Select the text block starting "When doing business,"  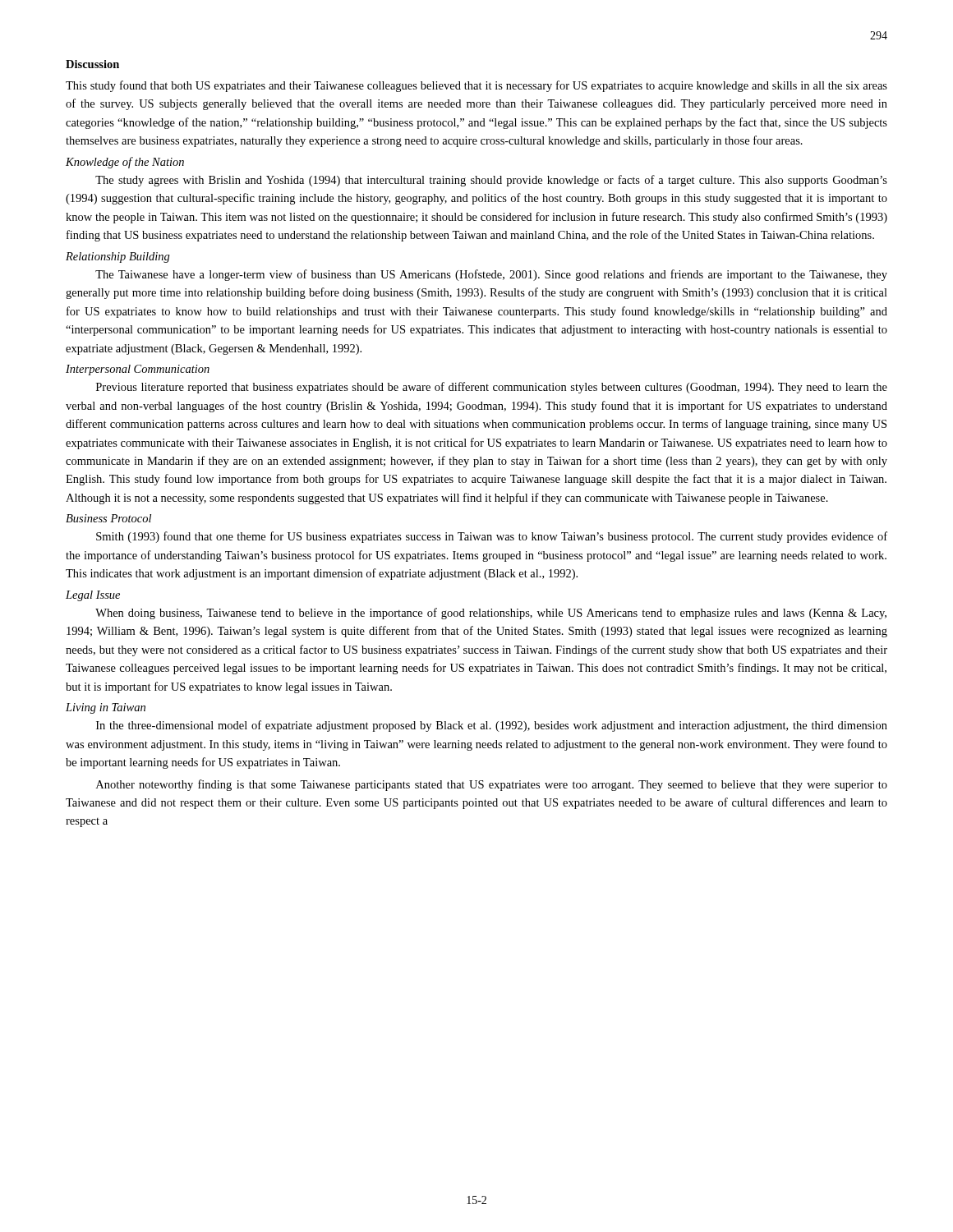(476, 649)
